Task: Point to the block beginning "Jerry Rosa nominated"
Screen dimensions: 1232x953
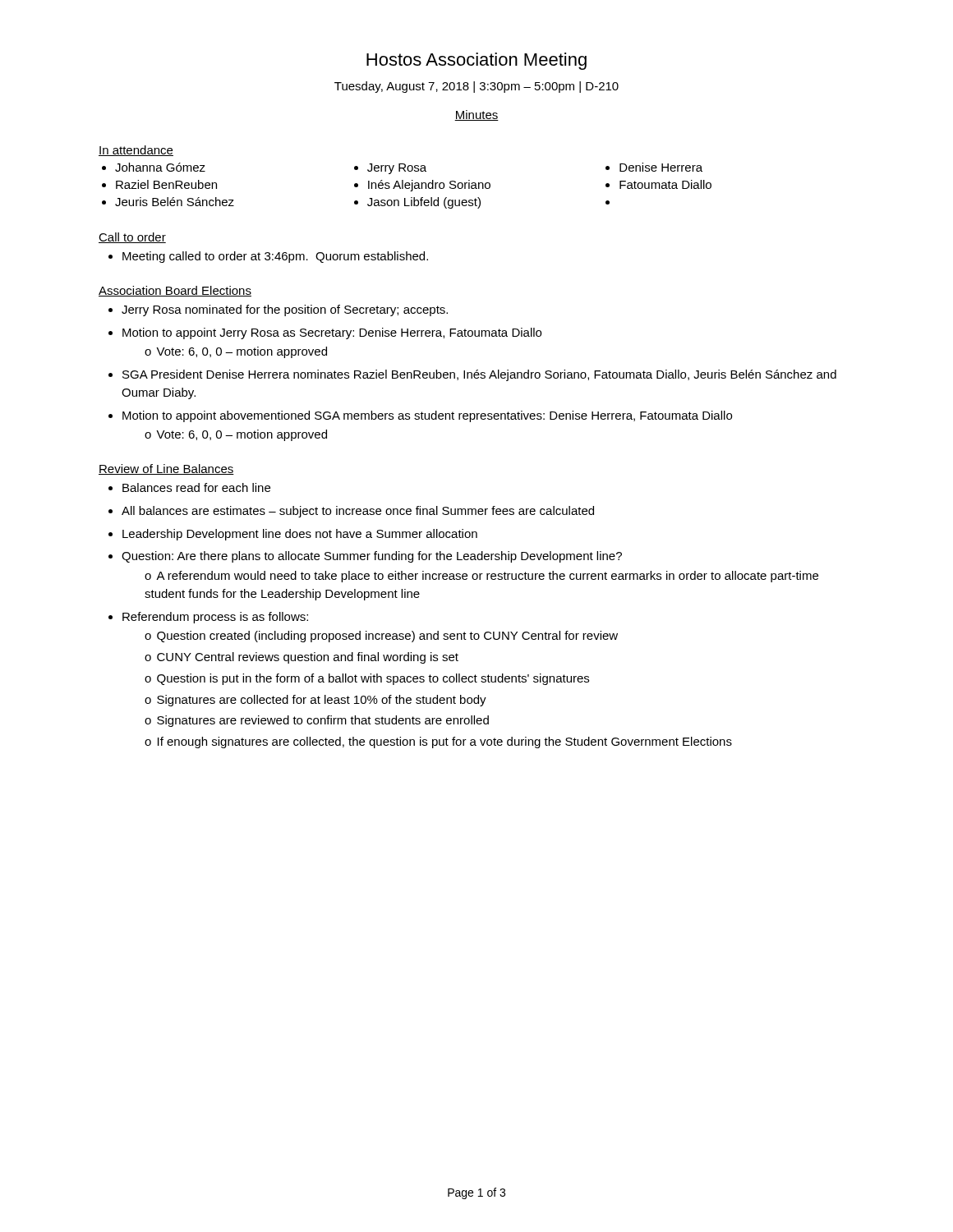Action: pyautogui.click(x=285, y=309)
